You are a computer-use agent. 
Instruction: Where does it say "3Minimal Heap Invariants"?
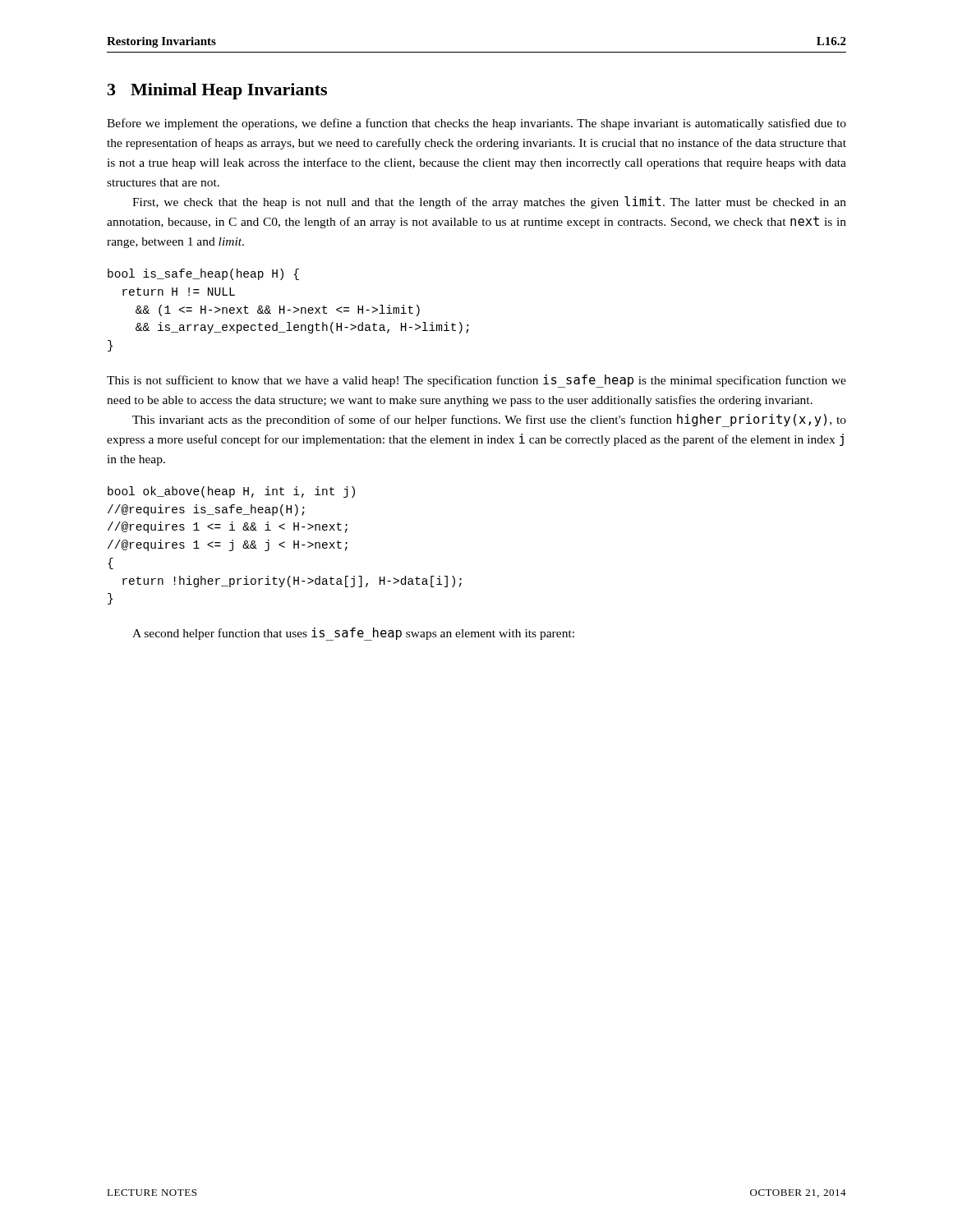tap(217, 89)
